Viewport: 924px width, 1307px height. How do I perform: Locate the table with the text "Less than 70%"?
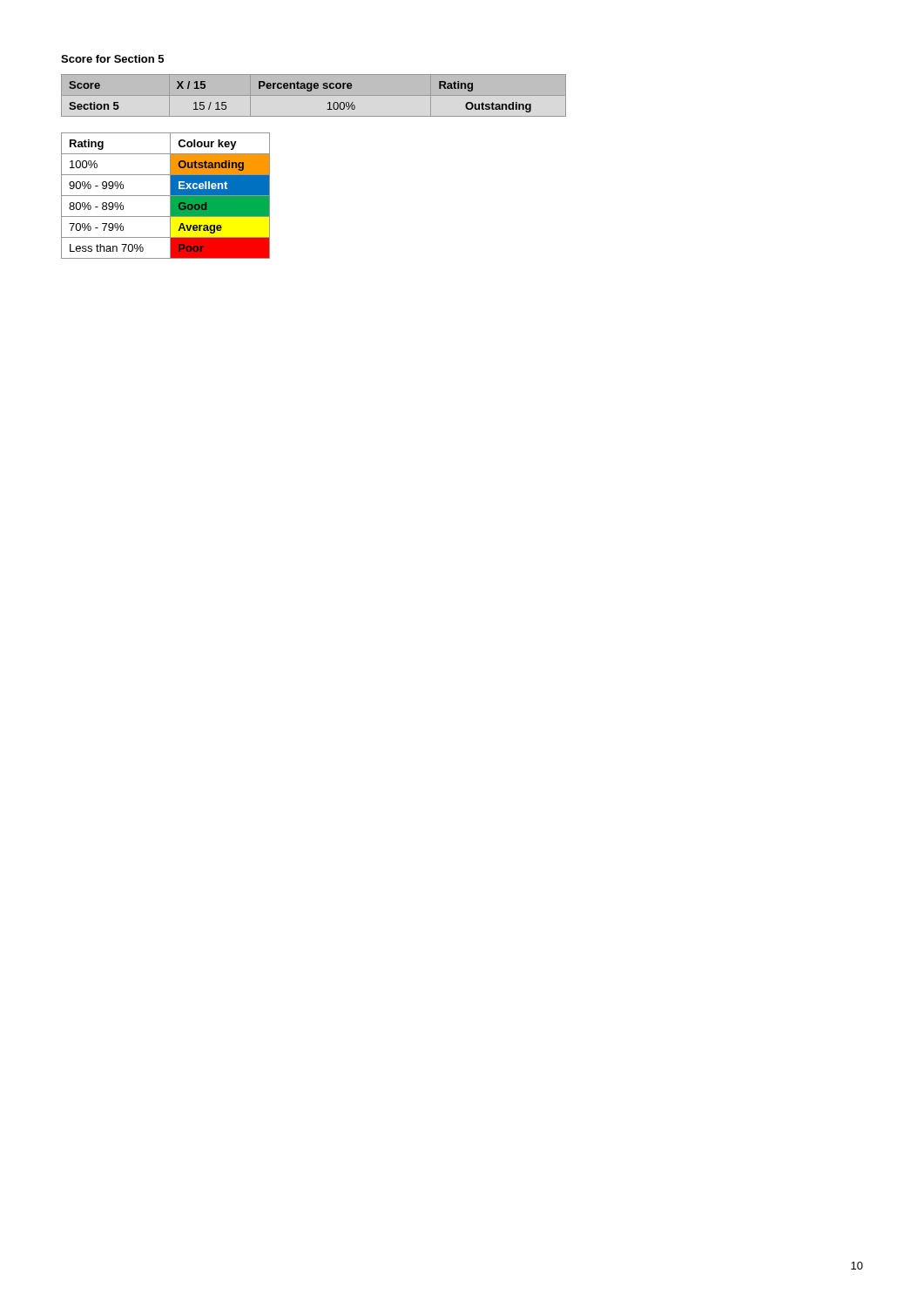point(462,196)
